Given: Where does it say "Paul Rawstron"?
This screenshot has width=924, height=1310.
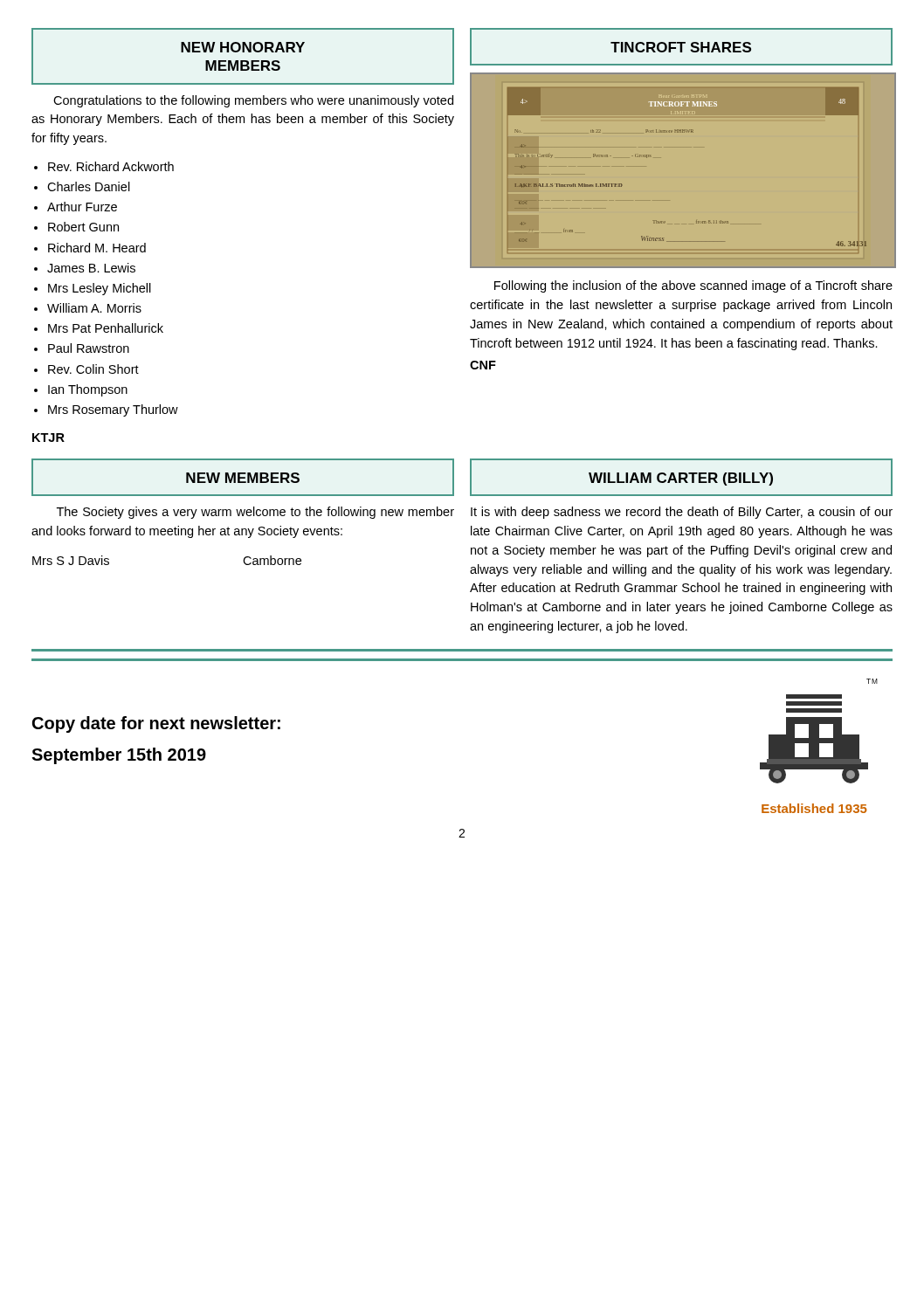Looking at the screenshot, I should click(x=88, y=349).
